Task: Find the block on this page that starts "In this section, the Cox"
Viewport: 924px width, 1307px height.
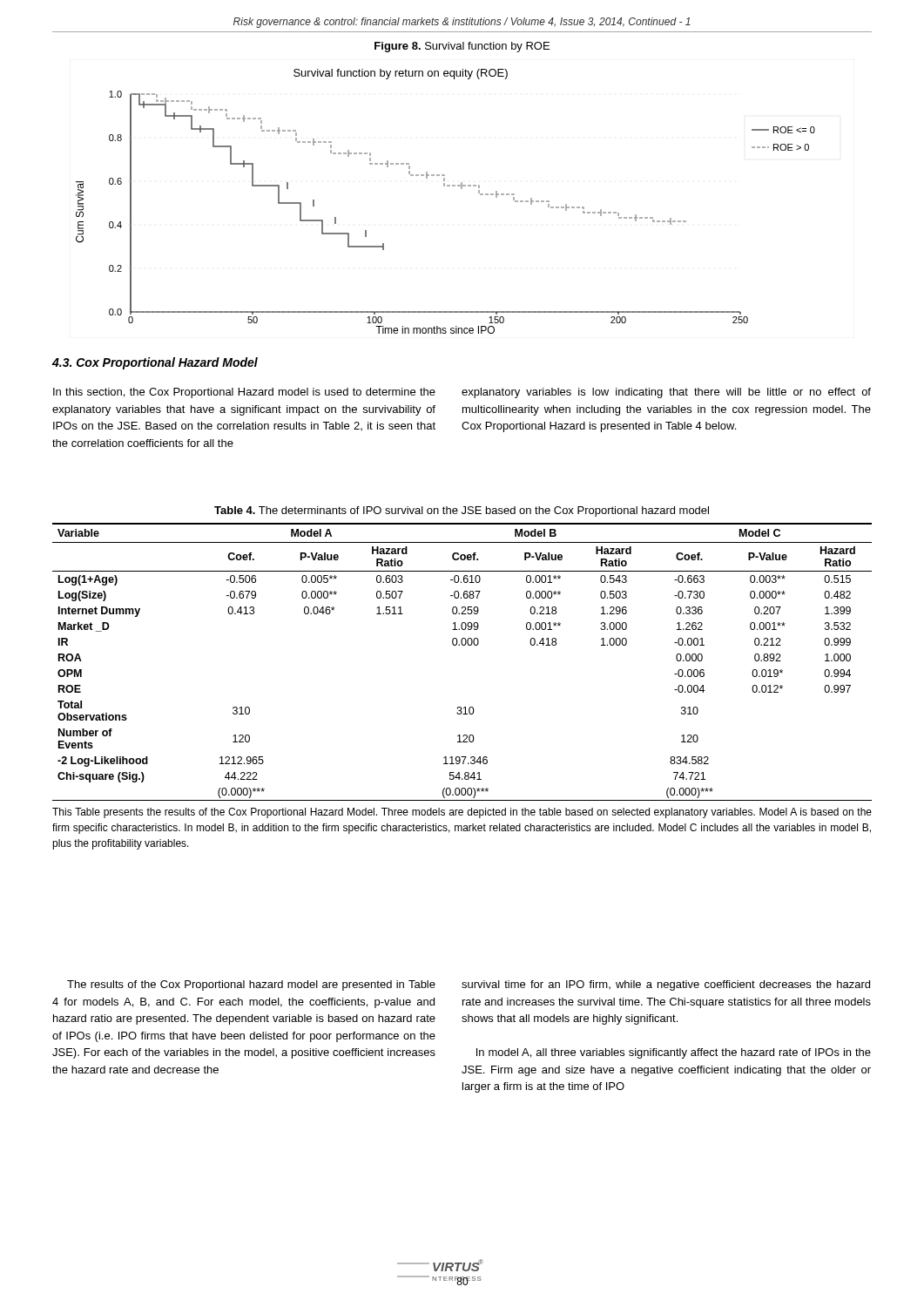Action: pyautogui.click(x=244, y=417)
